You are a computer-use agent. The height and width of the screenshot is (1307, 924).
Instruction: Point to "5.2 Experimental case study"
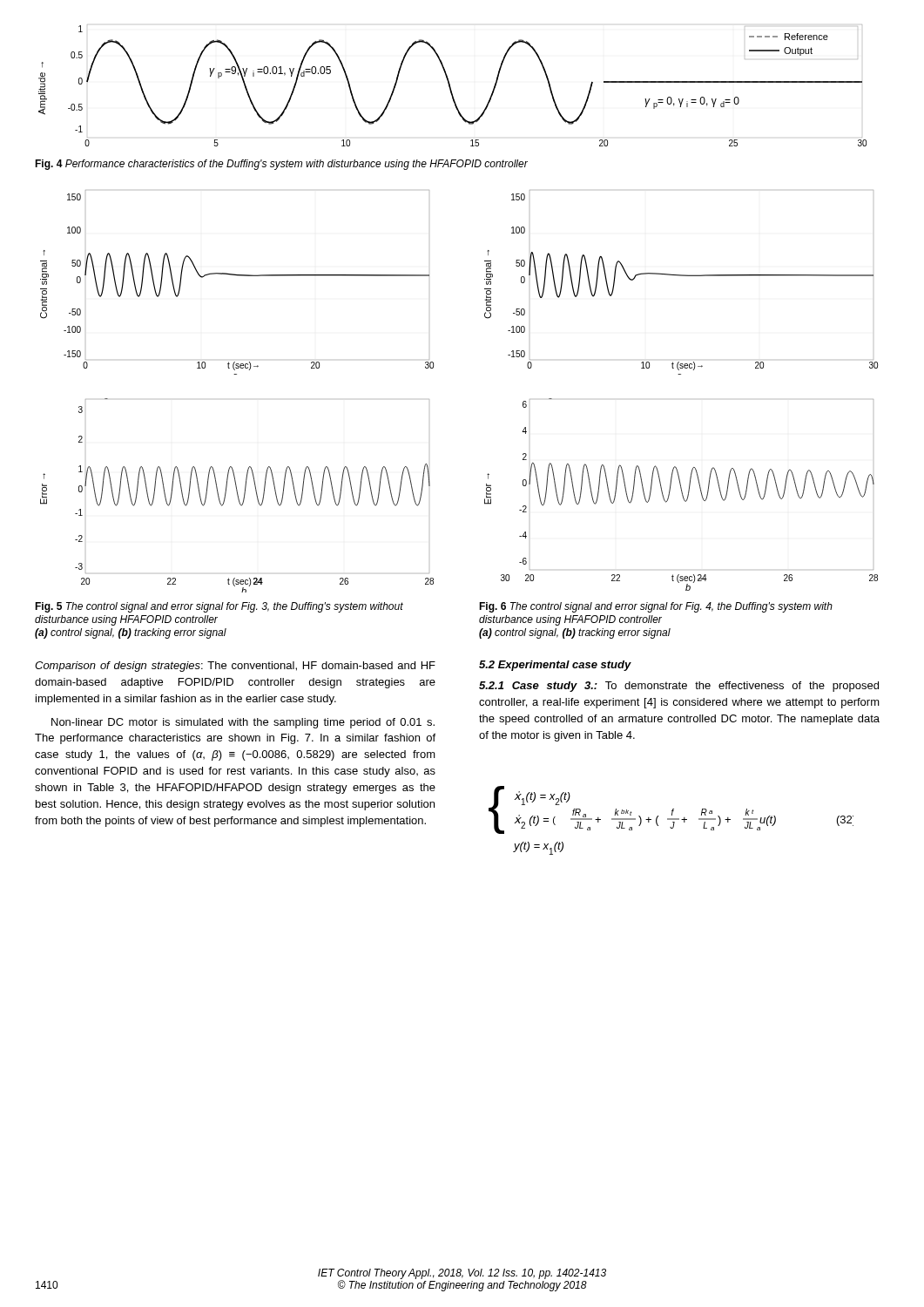[x=555, y=664]
